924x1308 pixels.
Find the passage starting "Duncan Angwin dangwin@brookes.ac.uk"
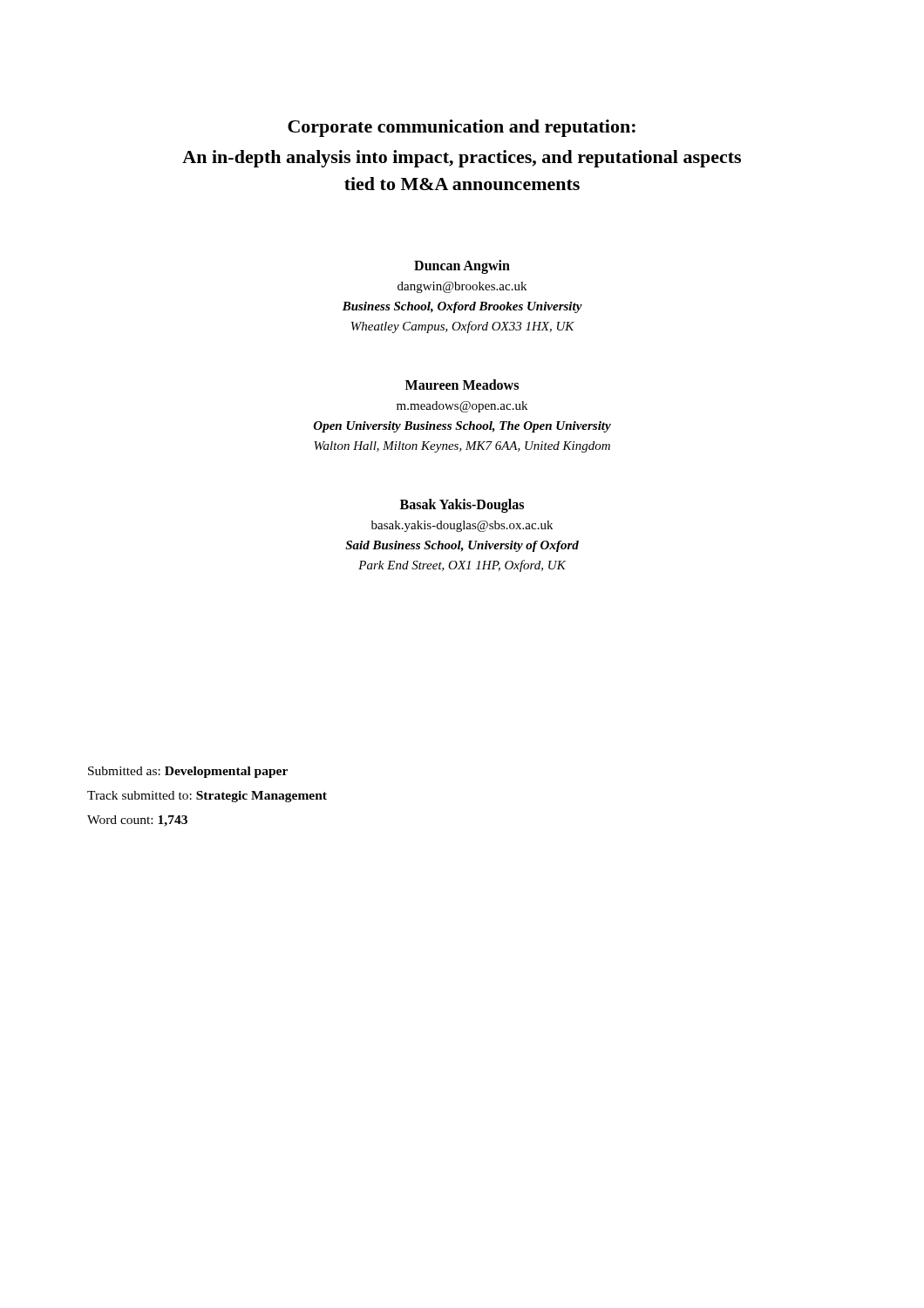click(462, 296)
